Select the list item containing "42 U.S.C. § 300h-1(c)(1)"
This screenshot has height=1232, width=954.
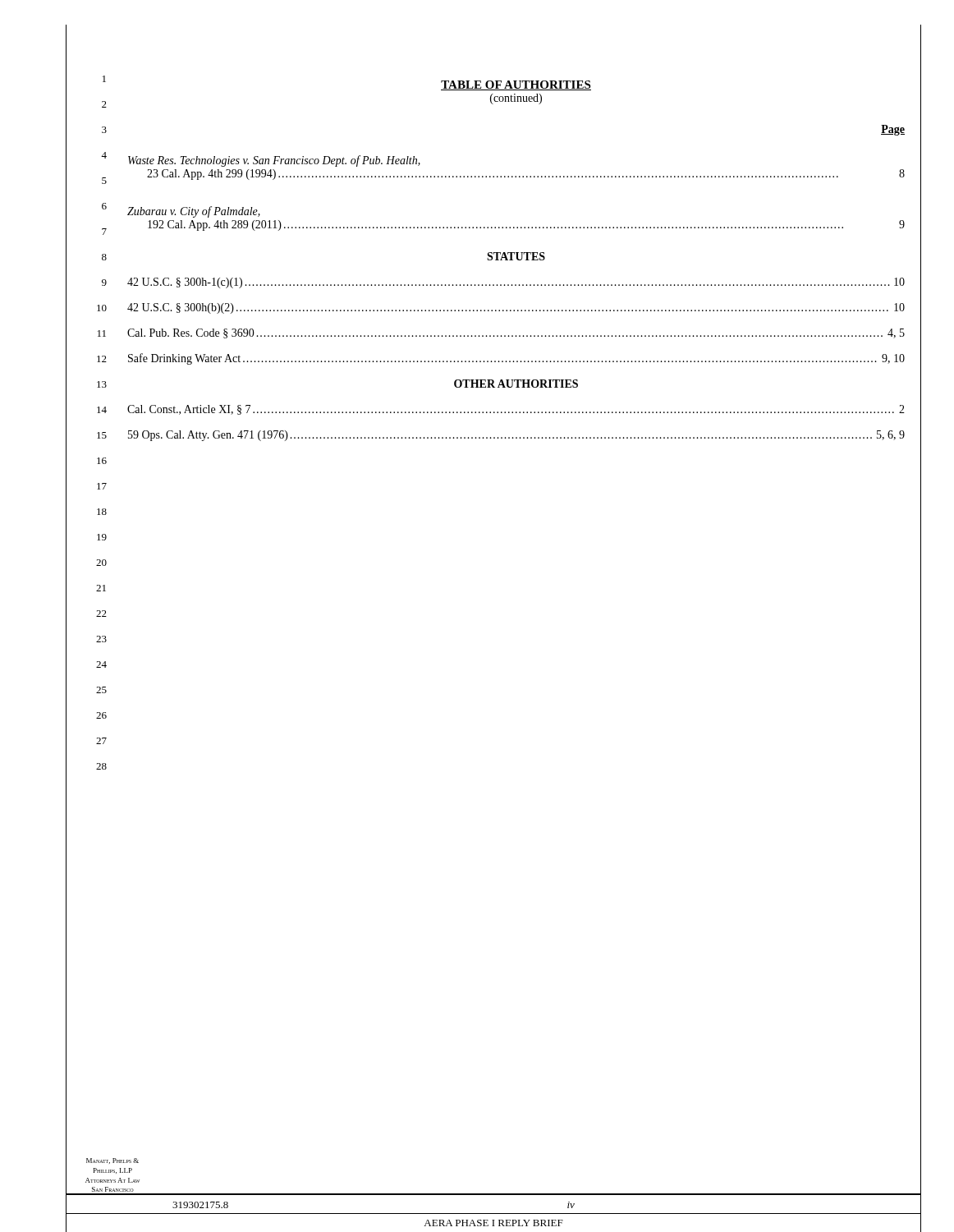coord(516,282)
